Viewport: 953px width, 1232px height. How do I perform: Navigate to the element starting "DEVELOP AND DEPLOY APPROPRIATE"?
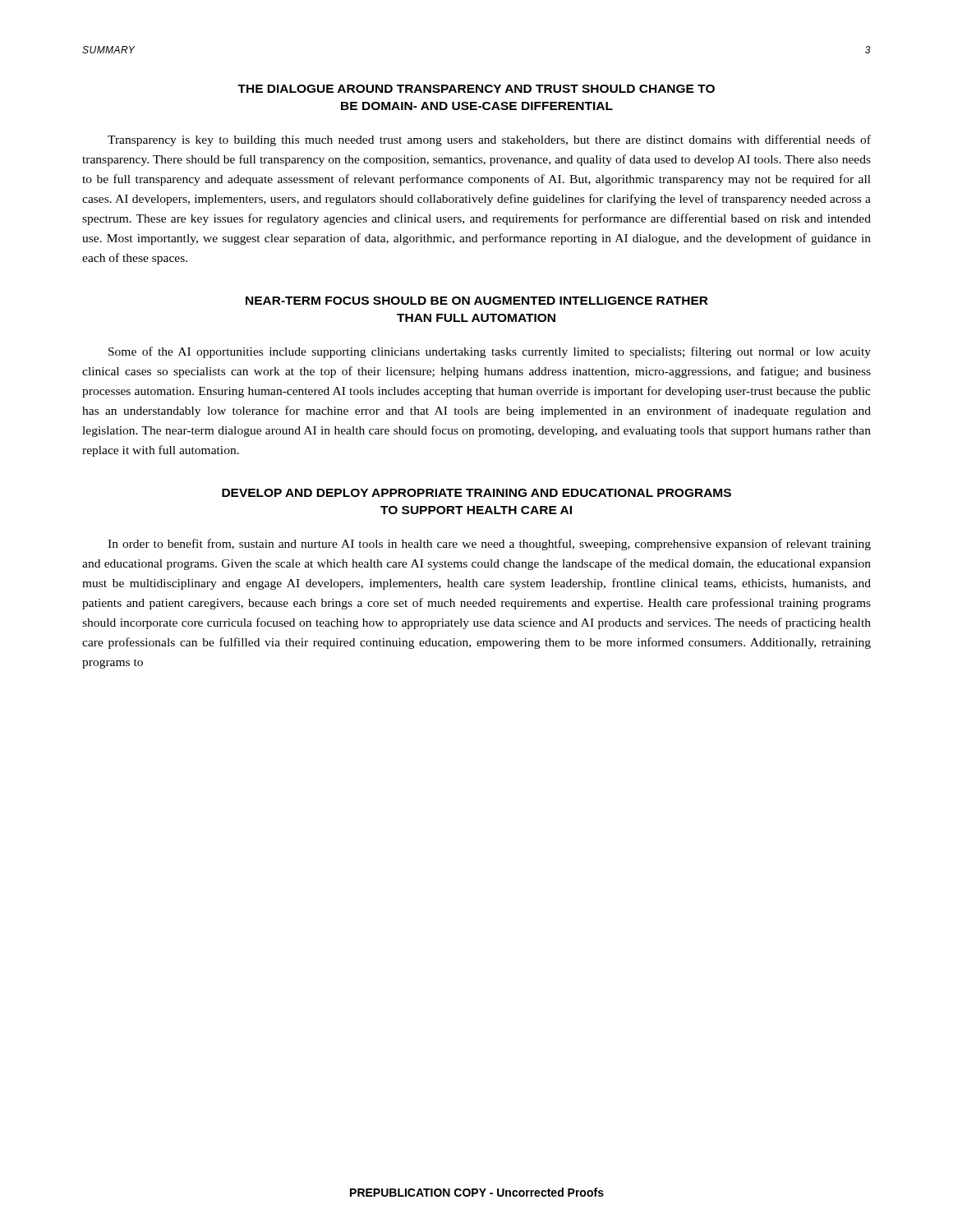click(476, 501)
